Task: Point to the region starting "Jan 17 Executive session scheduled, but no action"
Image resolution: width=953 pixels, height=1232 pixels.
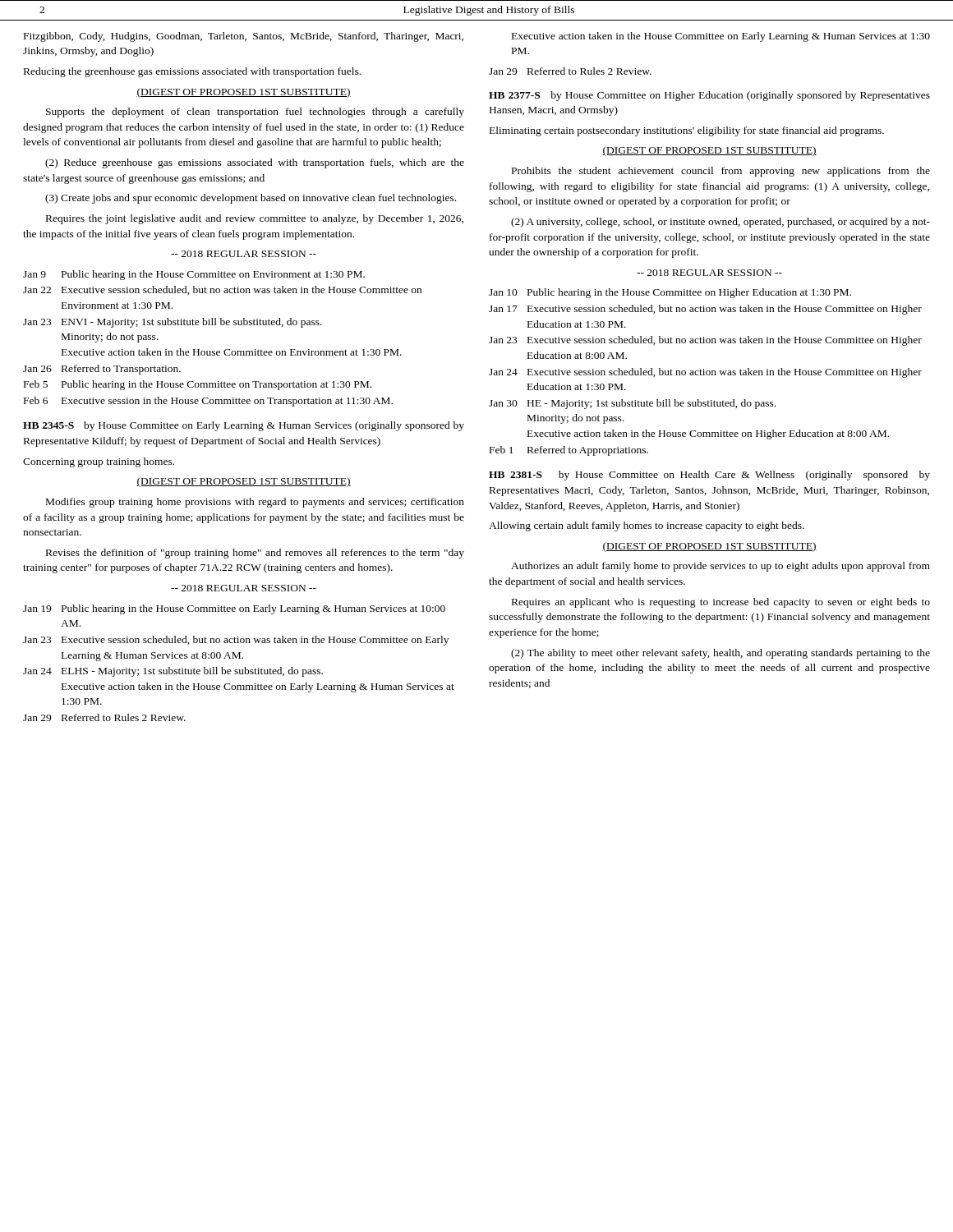Action: coord(709,317)
